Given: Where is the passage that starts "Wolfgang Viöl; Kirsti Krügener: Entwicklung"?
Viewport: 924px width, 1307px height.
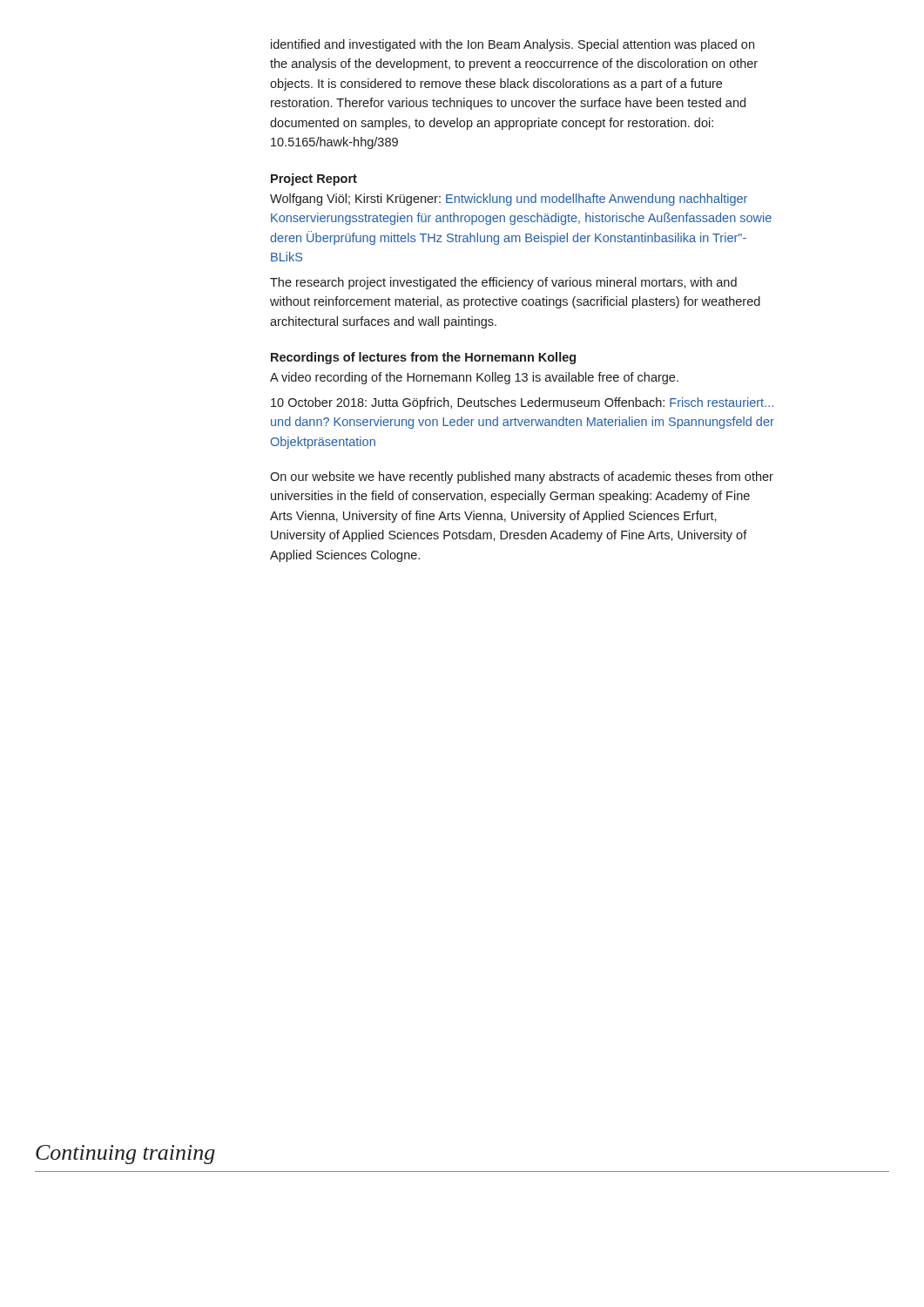Looking at the screenshot, I should (x=521, y=228).
